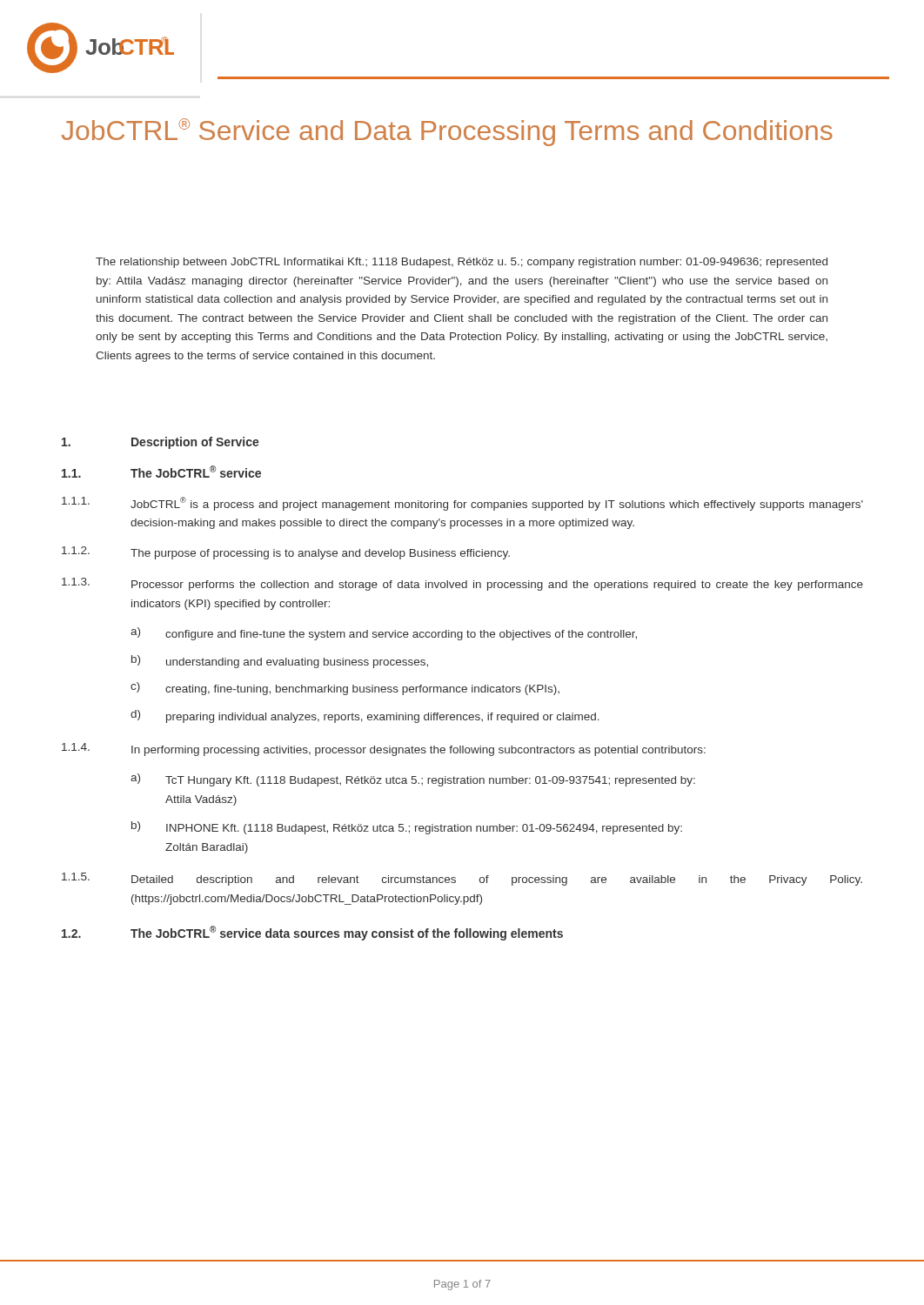
Task: Point to the block starting "1.1. The JobCTRL® service"
Action: point(161,472)
